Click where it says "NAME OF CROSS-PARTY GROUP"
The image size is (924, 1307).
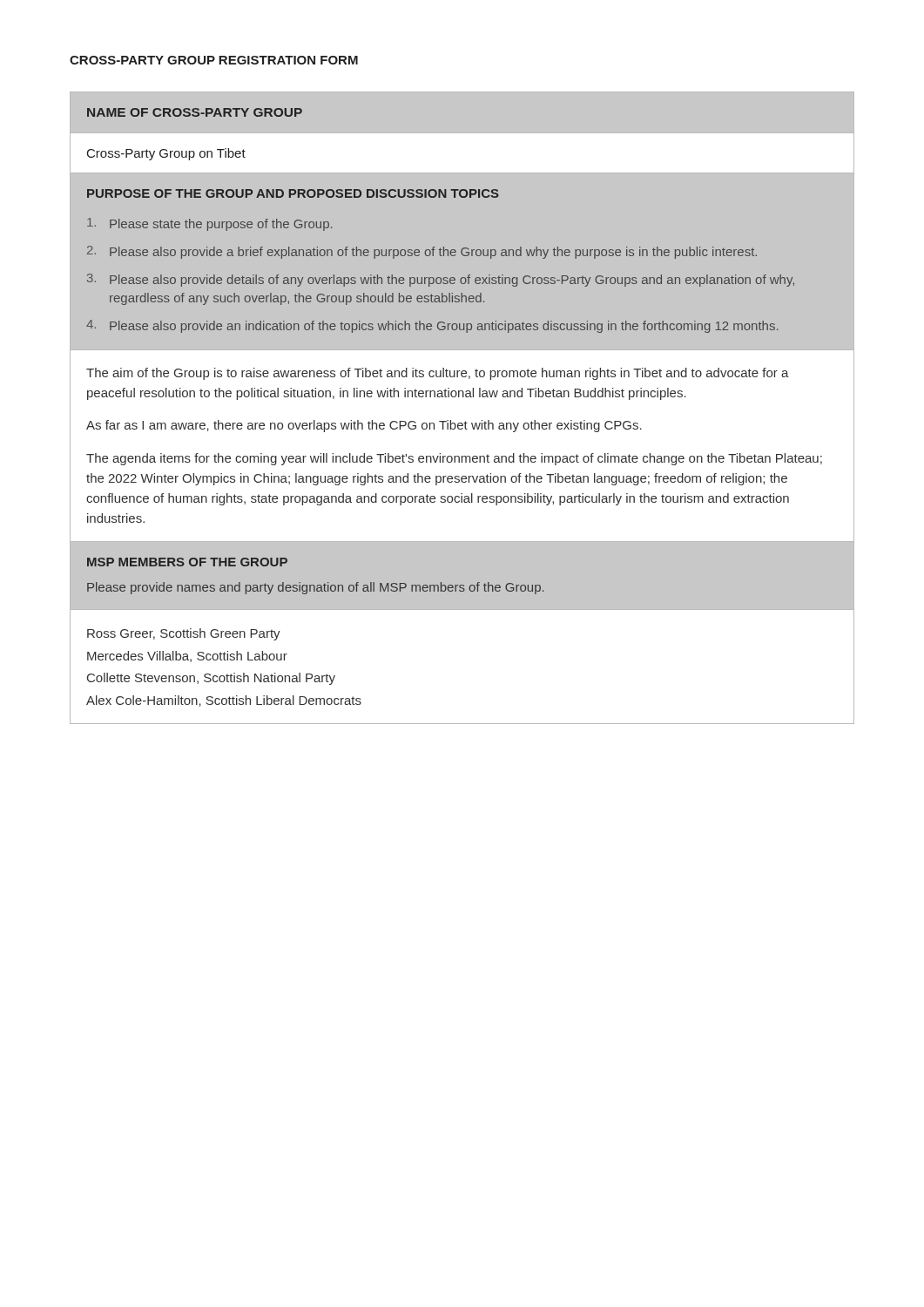click(194, 112)
